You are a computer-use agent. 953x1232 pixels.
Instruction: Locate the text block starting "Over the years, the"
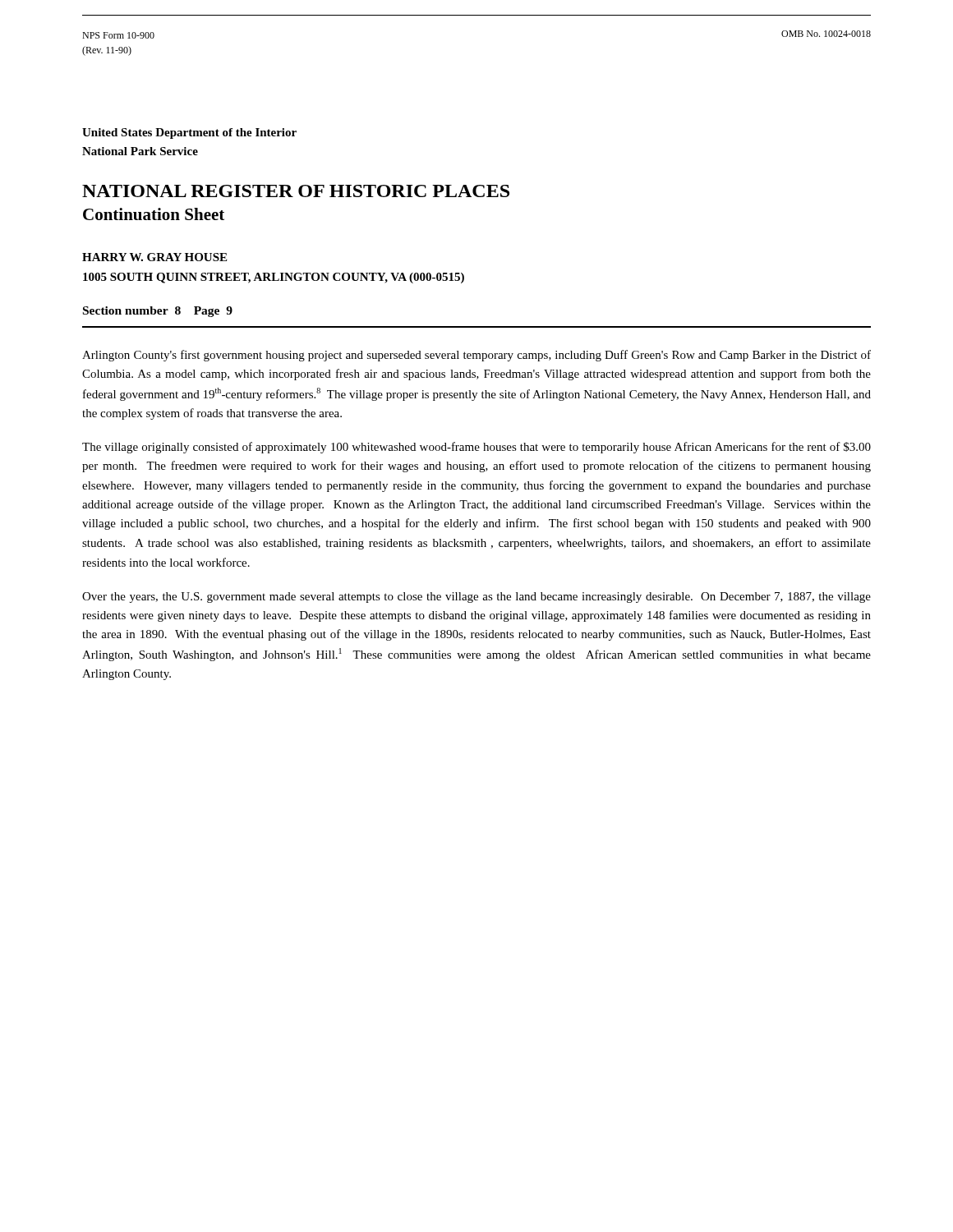(476, 635)
